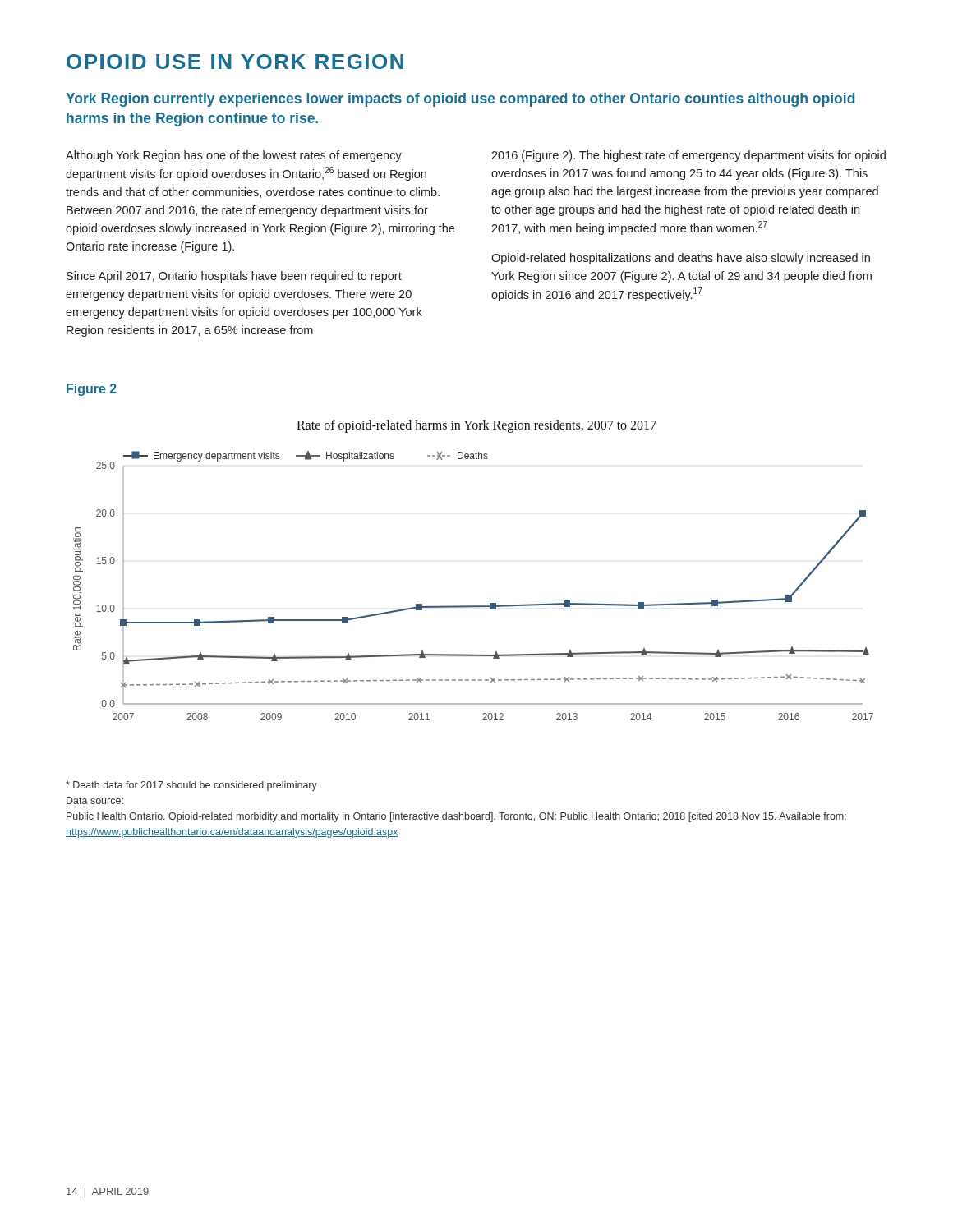Click on the element starting "Figure 2"

pyautogui.click(x=91, y=390)
